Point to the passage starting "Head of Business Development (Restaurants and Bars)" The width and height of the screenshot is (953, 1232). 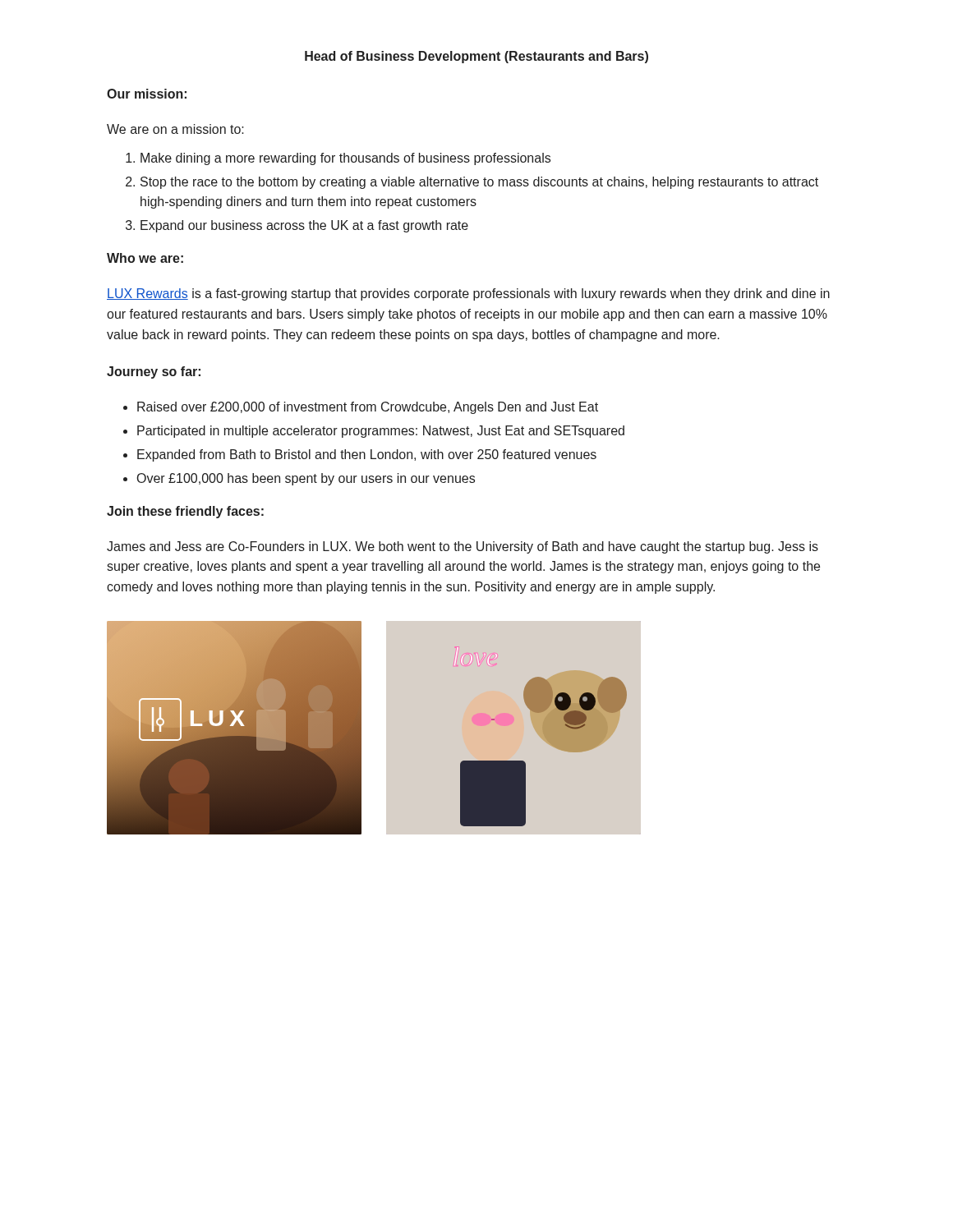476,56
